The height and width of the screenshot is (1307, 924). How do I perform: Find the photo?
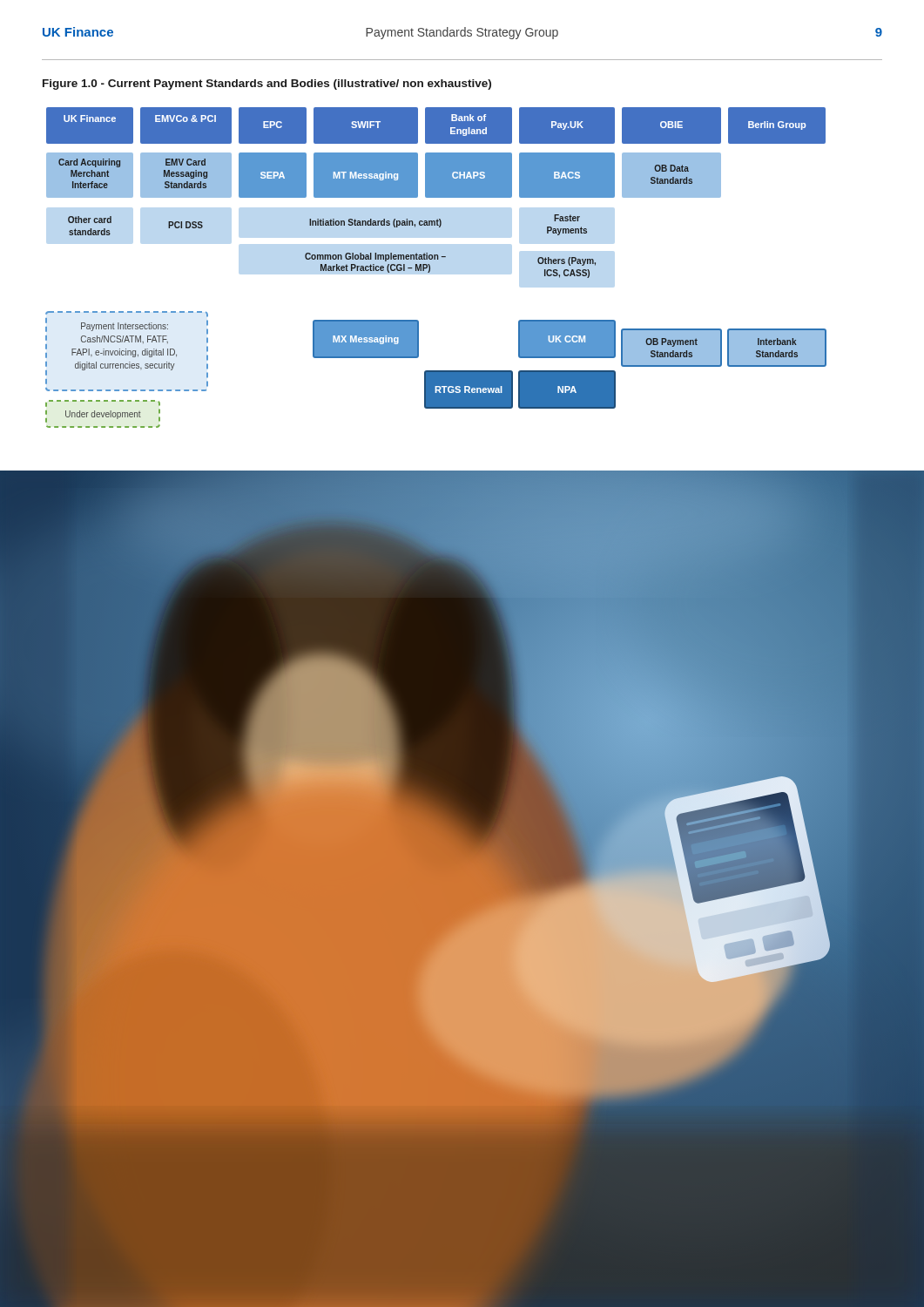coord(462,889)
